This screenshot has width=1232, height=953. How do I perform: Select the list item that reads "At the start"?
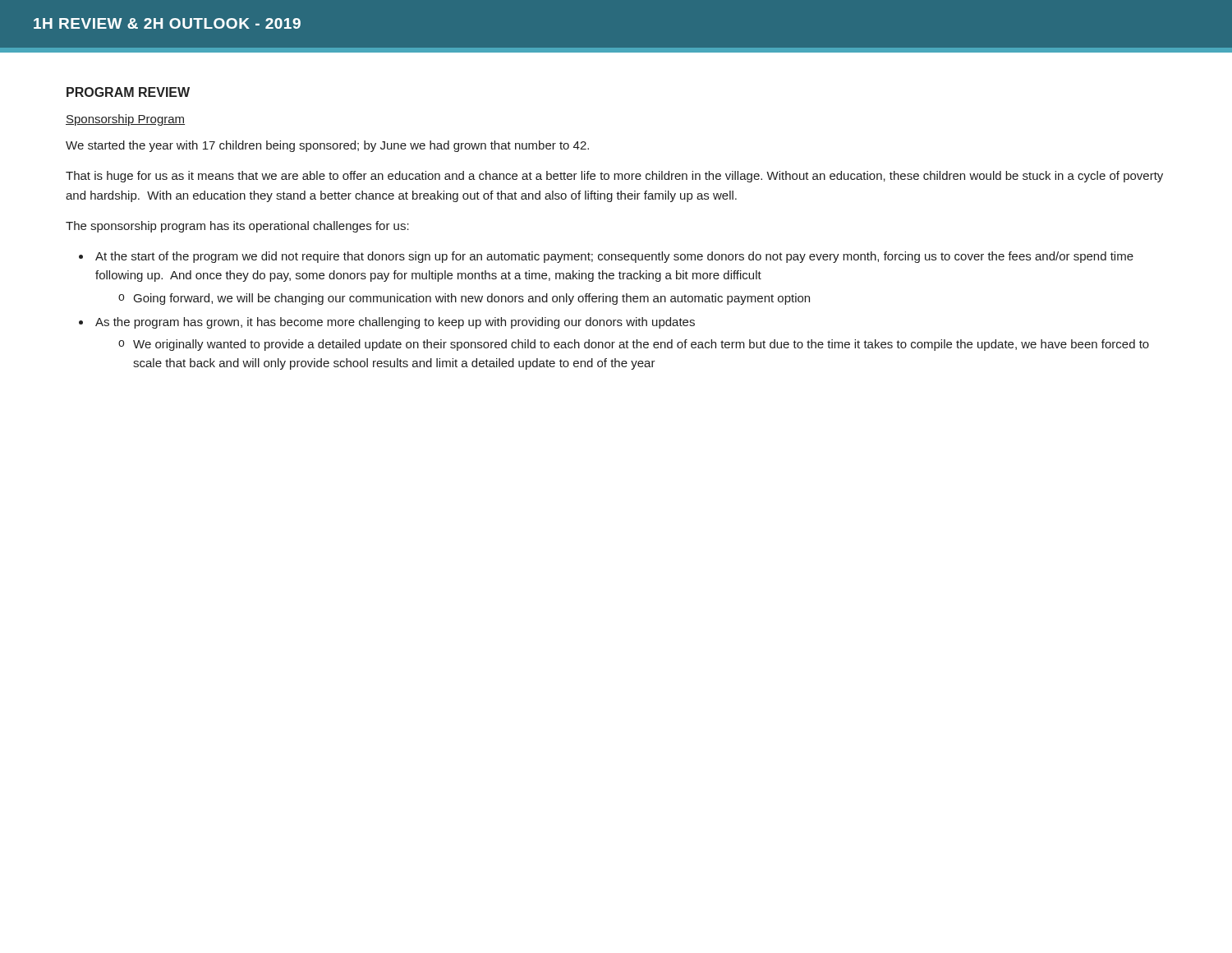631,278
